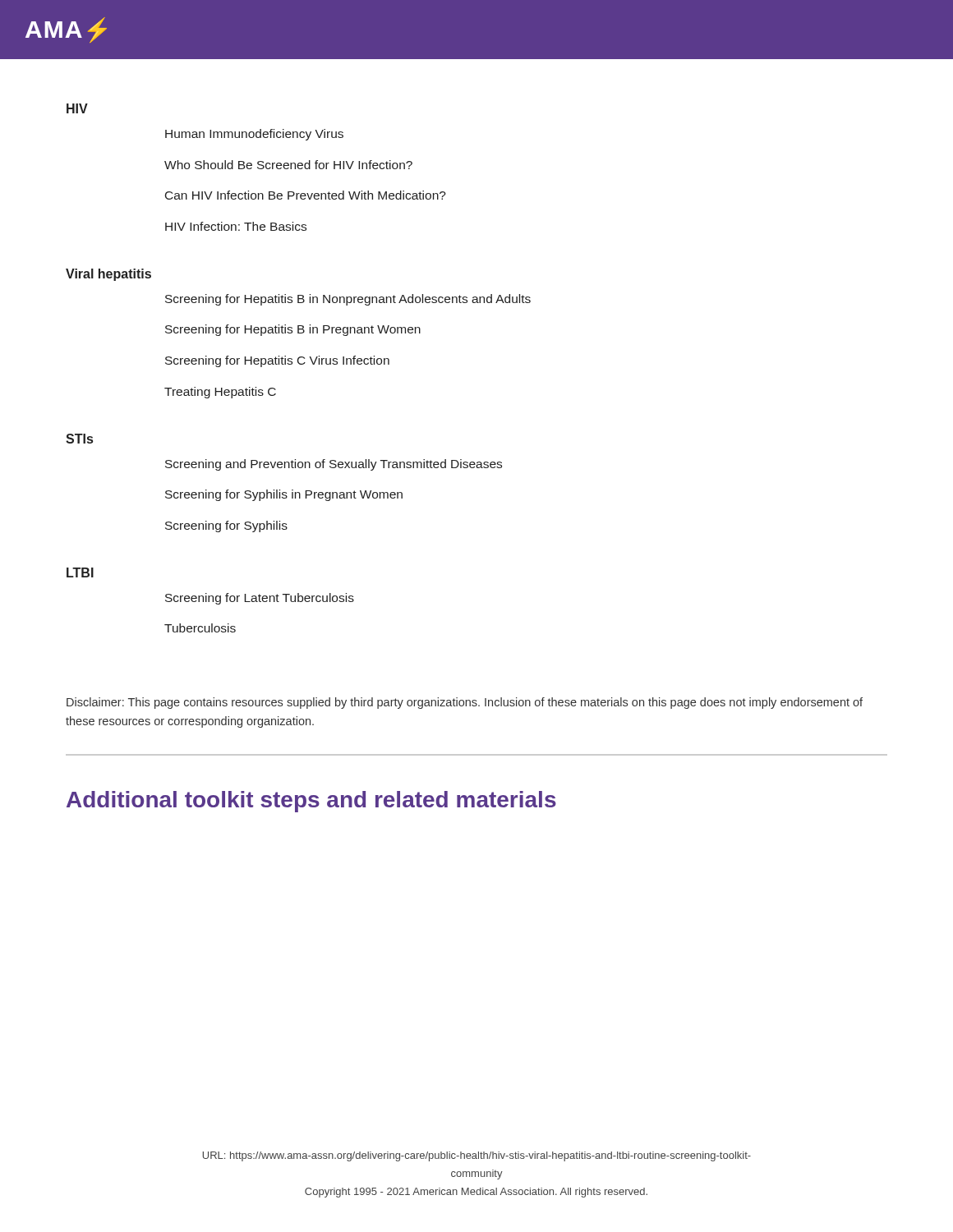Click the title that begins "Additional toolkit steps and"
953x1232 pixels.
pyautogui.click(x=311, y=800)
